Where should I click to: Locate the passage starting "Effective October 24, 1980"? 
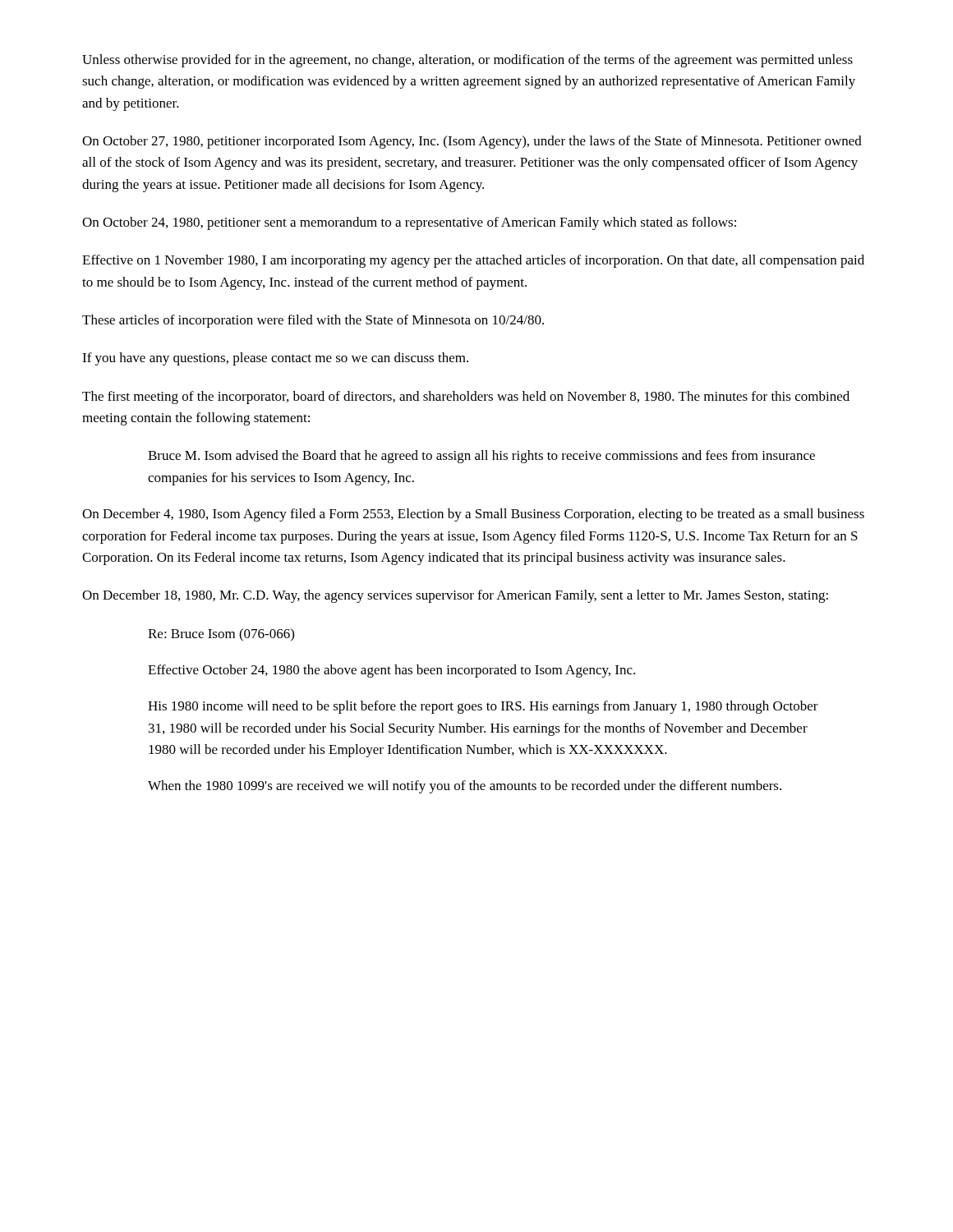tap(392, 670)
